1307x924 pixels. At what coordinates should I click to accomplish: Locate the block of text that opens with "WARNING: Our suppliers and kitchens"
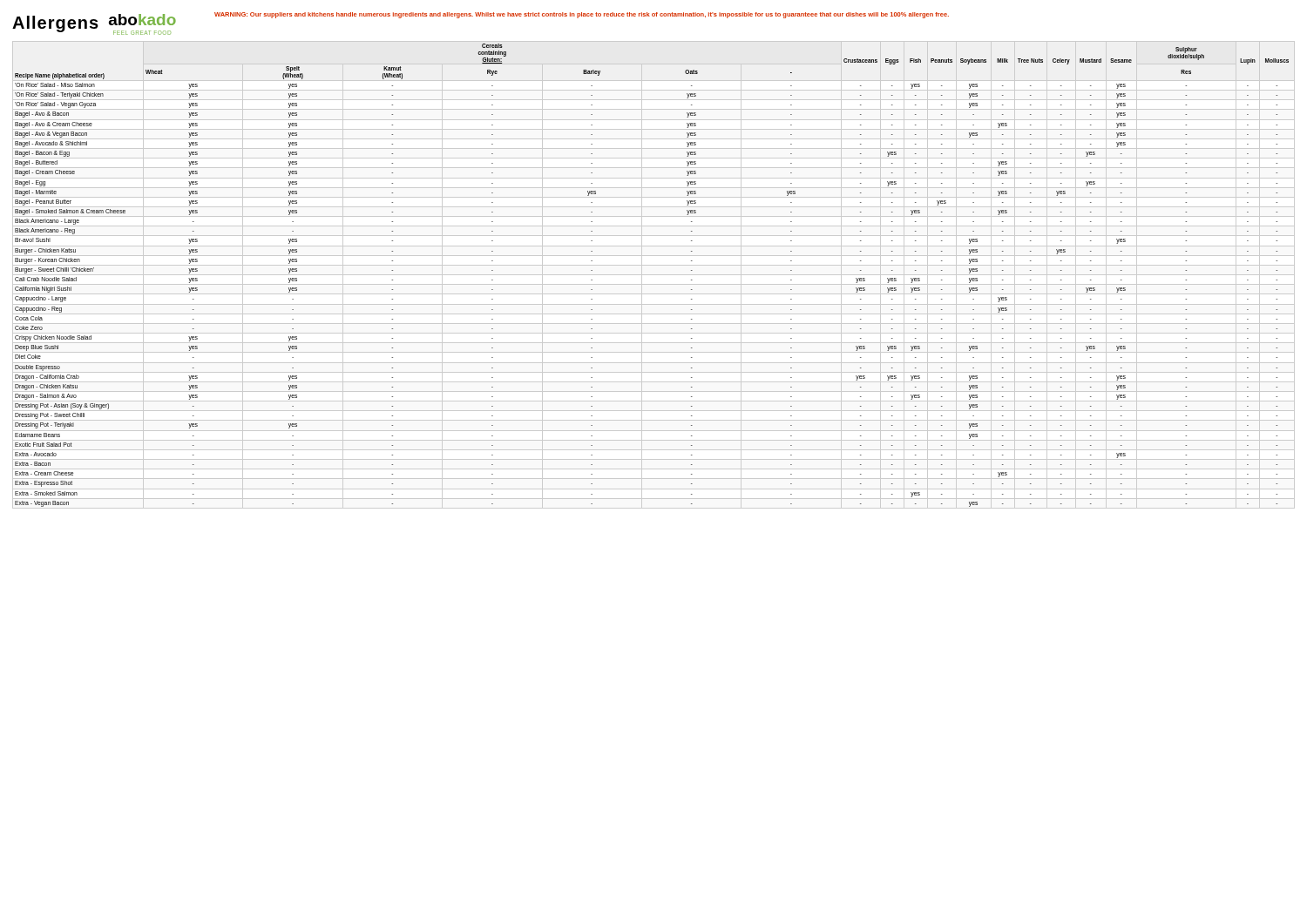582,14
